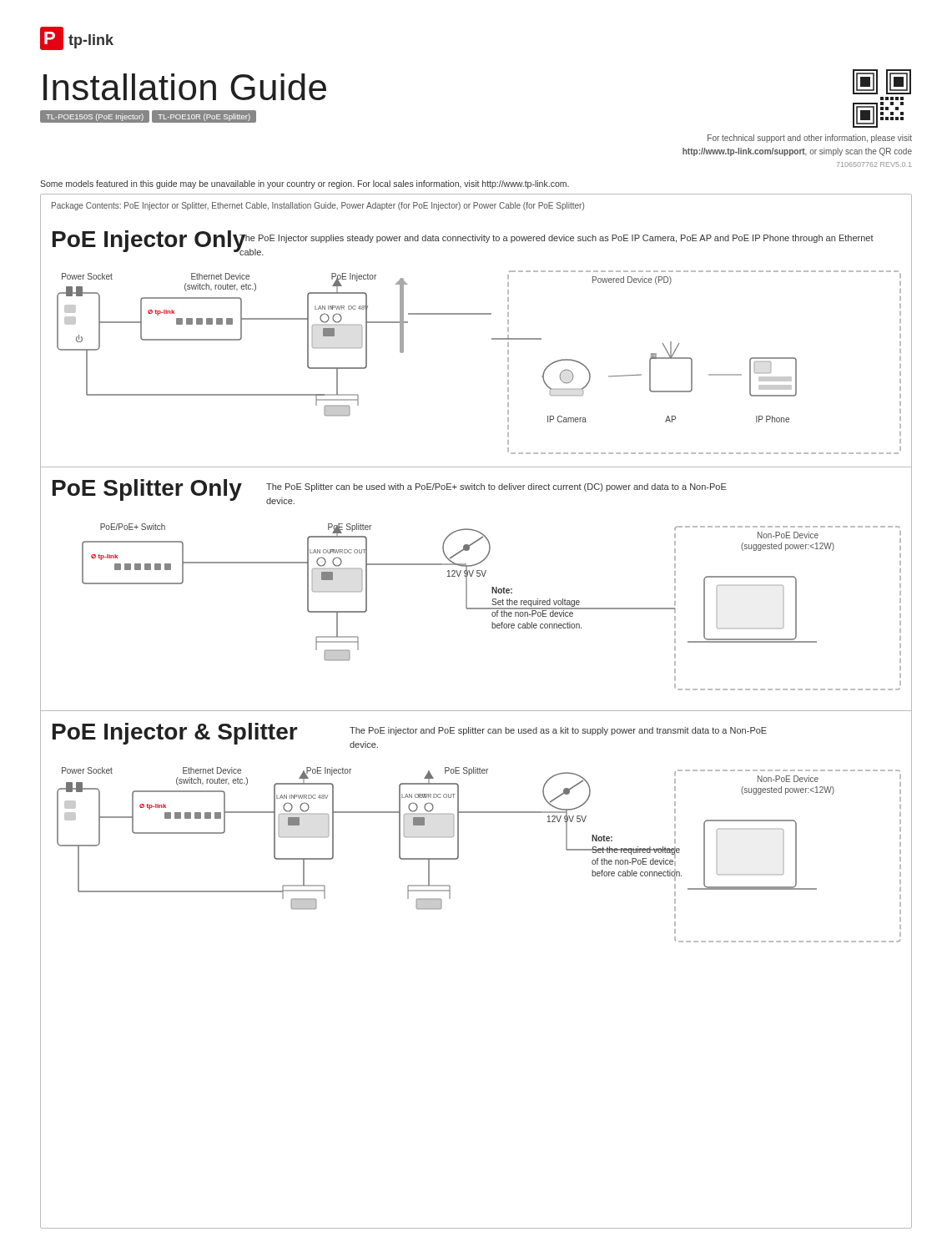
Task: Click the passage that begins "The PoE injector and PoE splitter"
Action: [558, 737]
